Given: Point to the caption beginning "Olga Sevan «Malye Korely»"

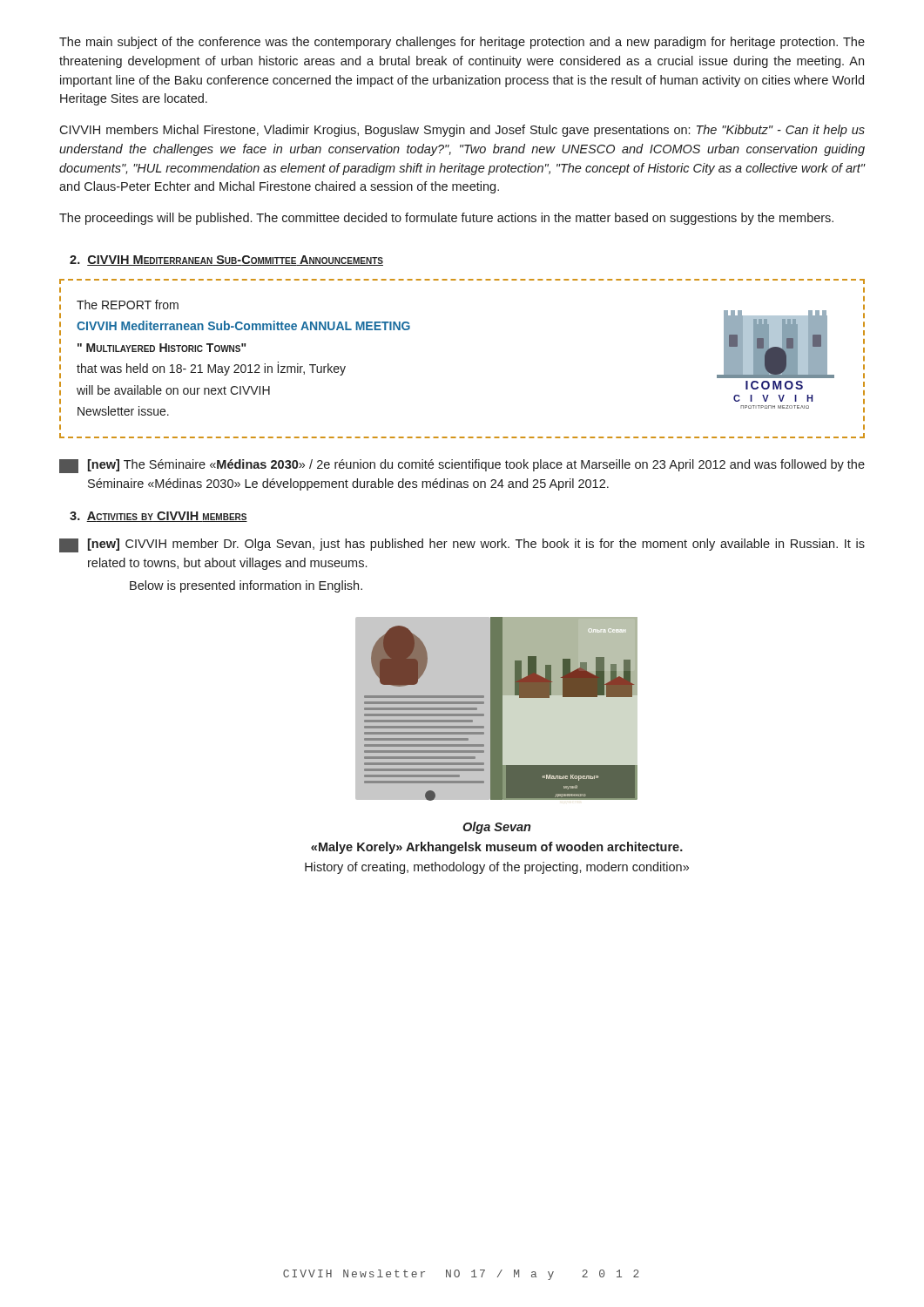Looking at the screenshot, I should [497, 847].
